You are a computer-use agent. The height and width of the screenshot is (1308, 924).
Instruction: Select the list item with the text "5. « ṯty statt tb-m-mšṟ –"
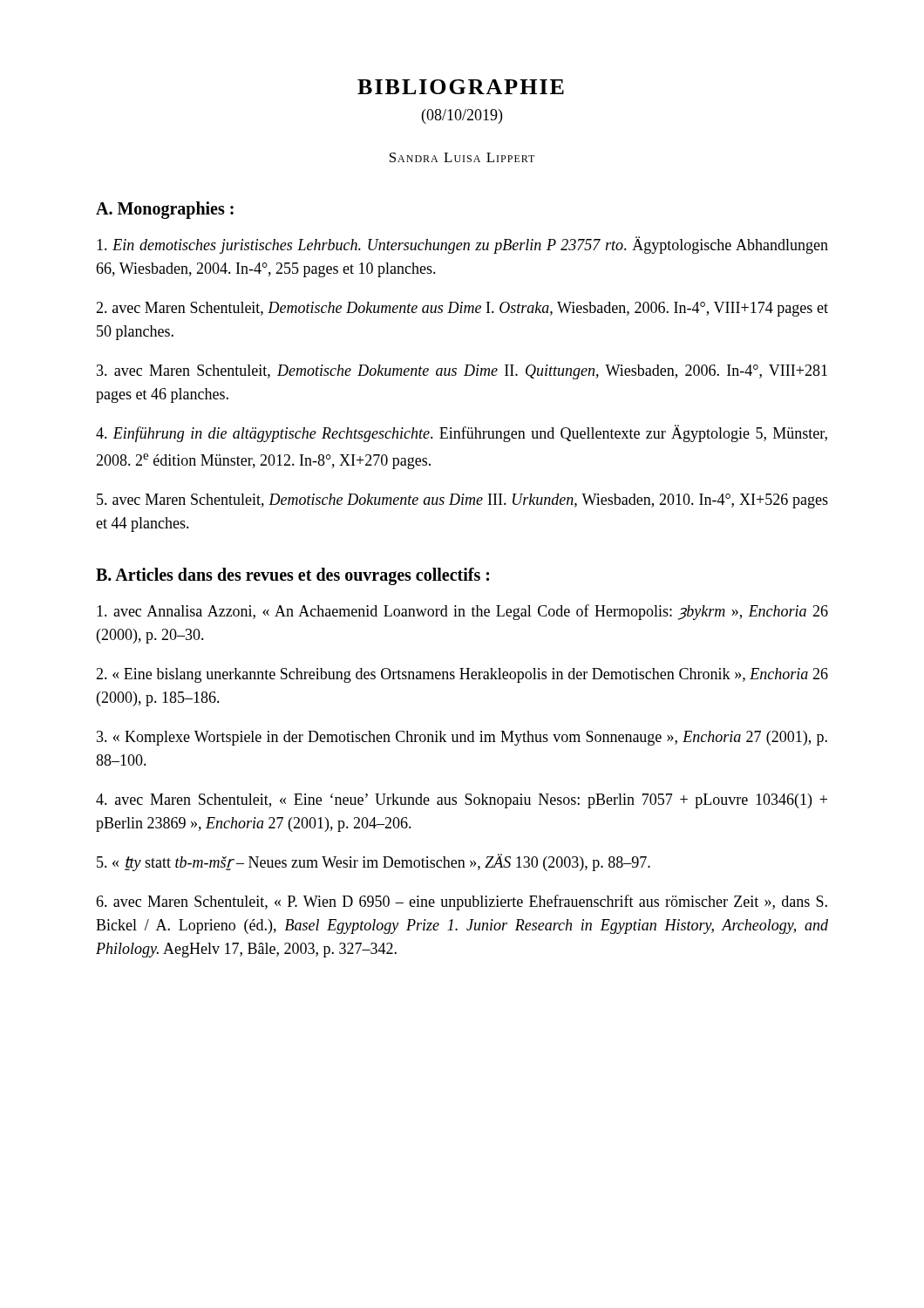462,862
